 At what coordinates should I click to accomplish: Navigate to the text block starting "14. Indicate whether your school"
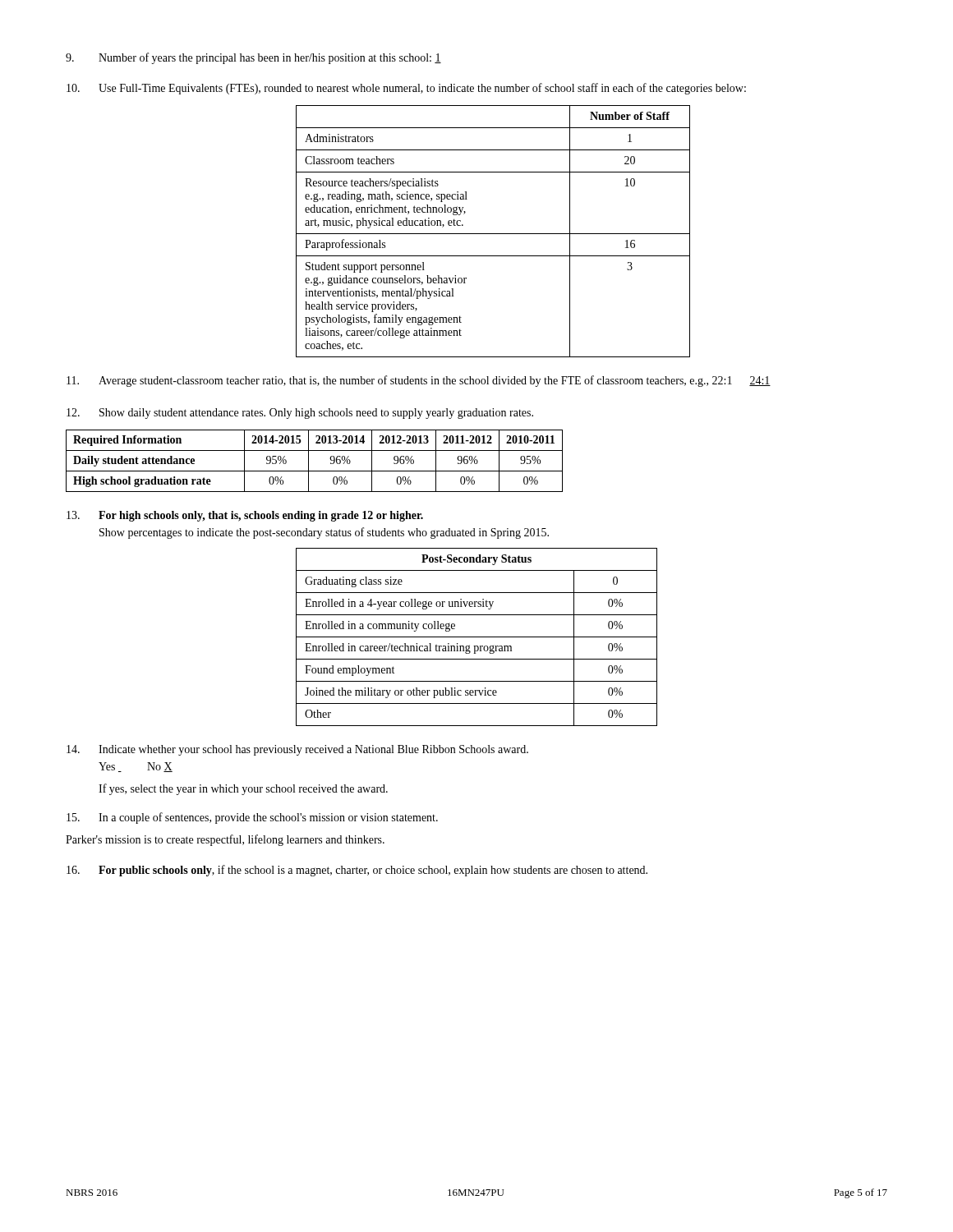click(476, 758)
